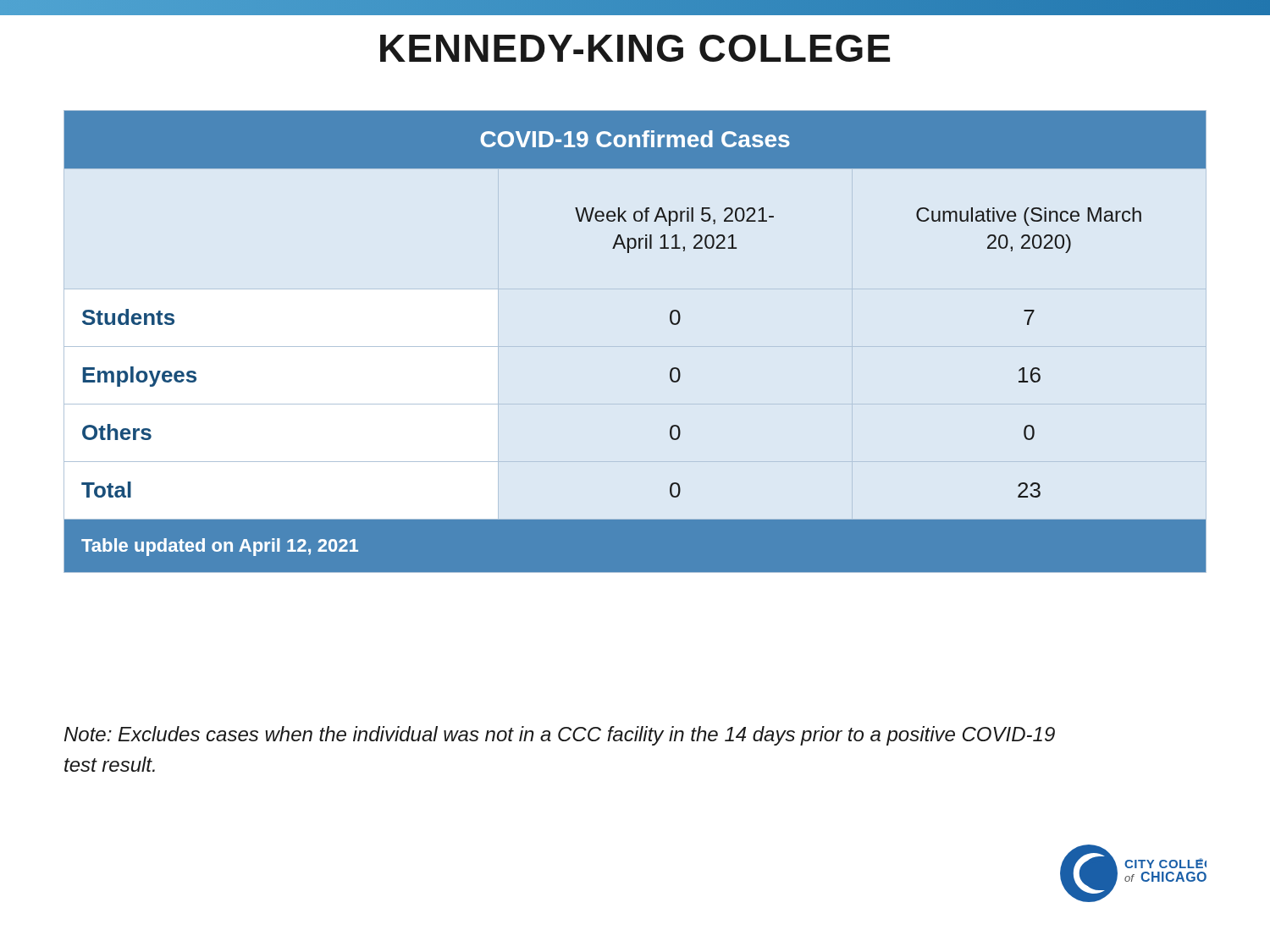Click on the logo
This screenshot has height=952, width=1270.
pos(1130,873)
